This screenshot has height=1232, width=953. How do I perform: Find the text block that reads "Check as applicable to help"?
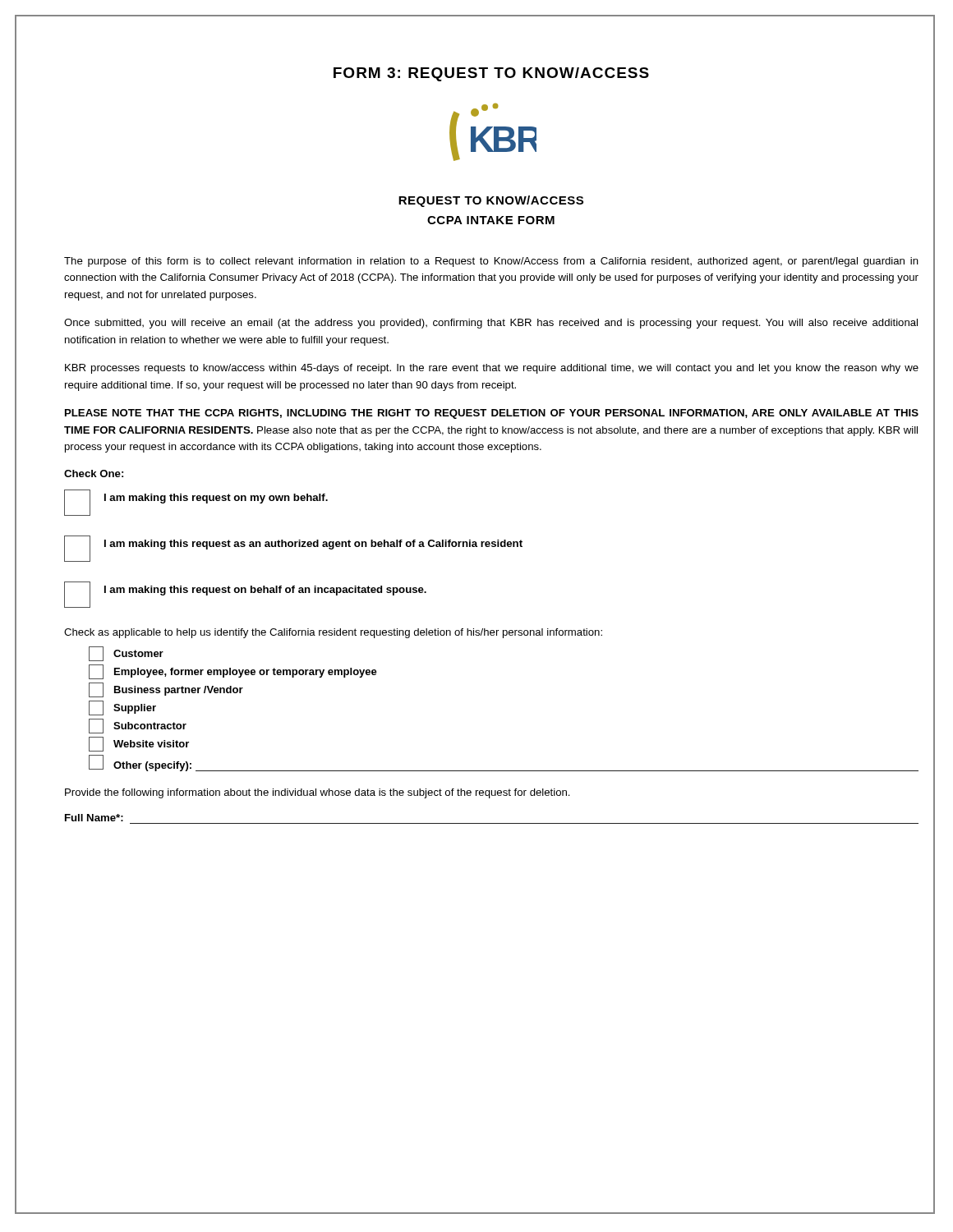click(334, 632)
